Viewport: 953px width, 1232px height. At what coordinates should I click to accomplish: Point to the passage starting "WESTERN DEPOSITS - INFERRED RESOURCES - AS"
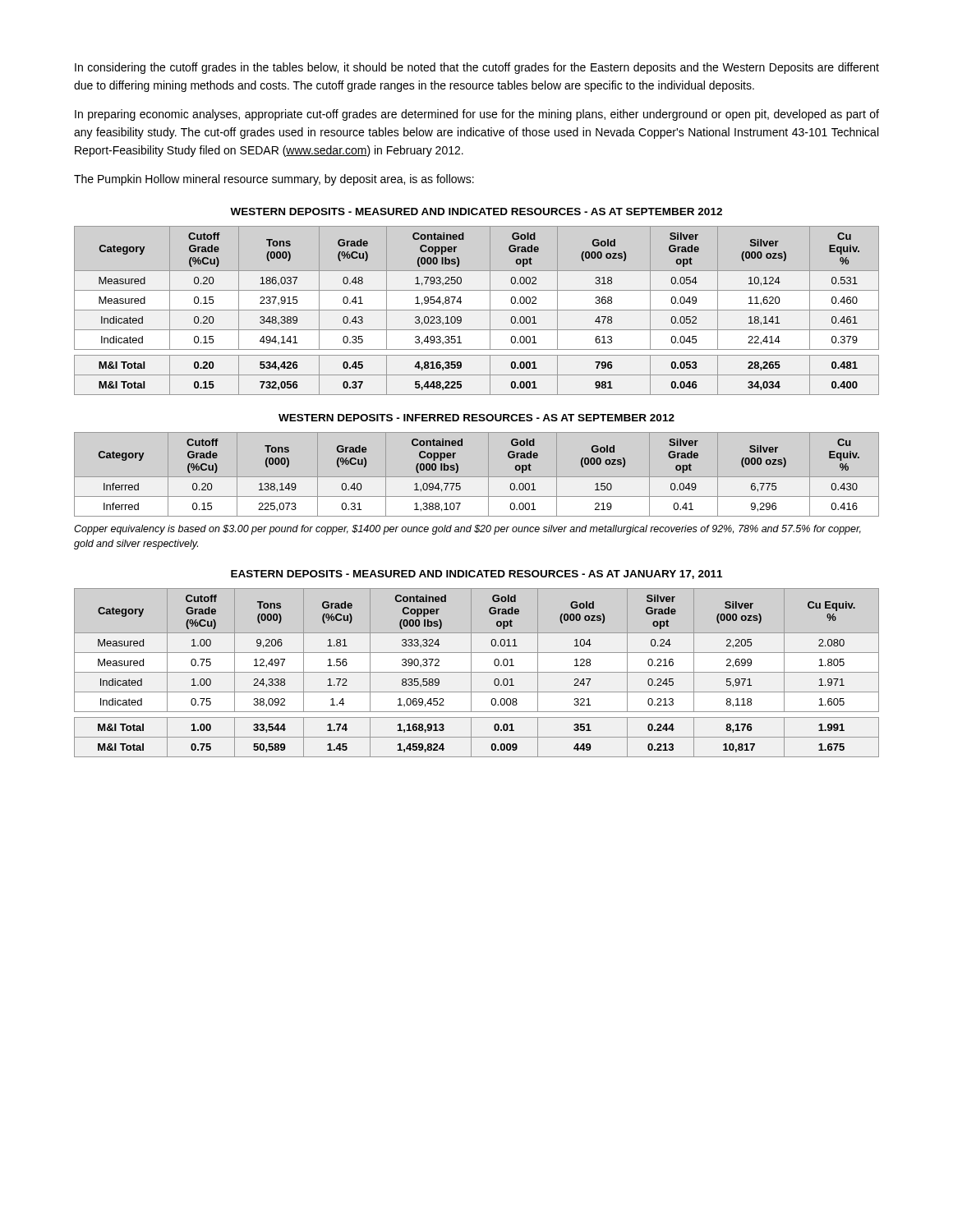476,418
